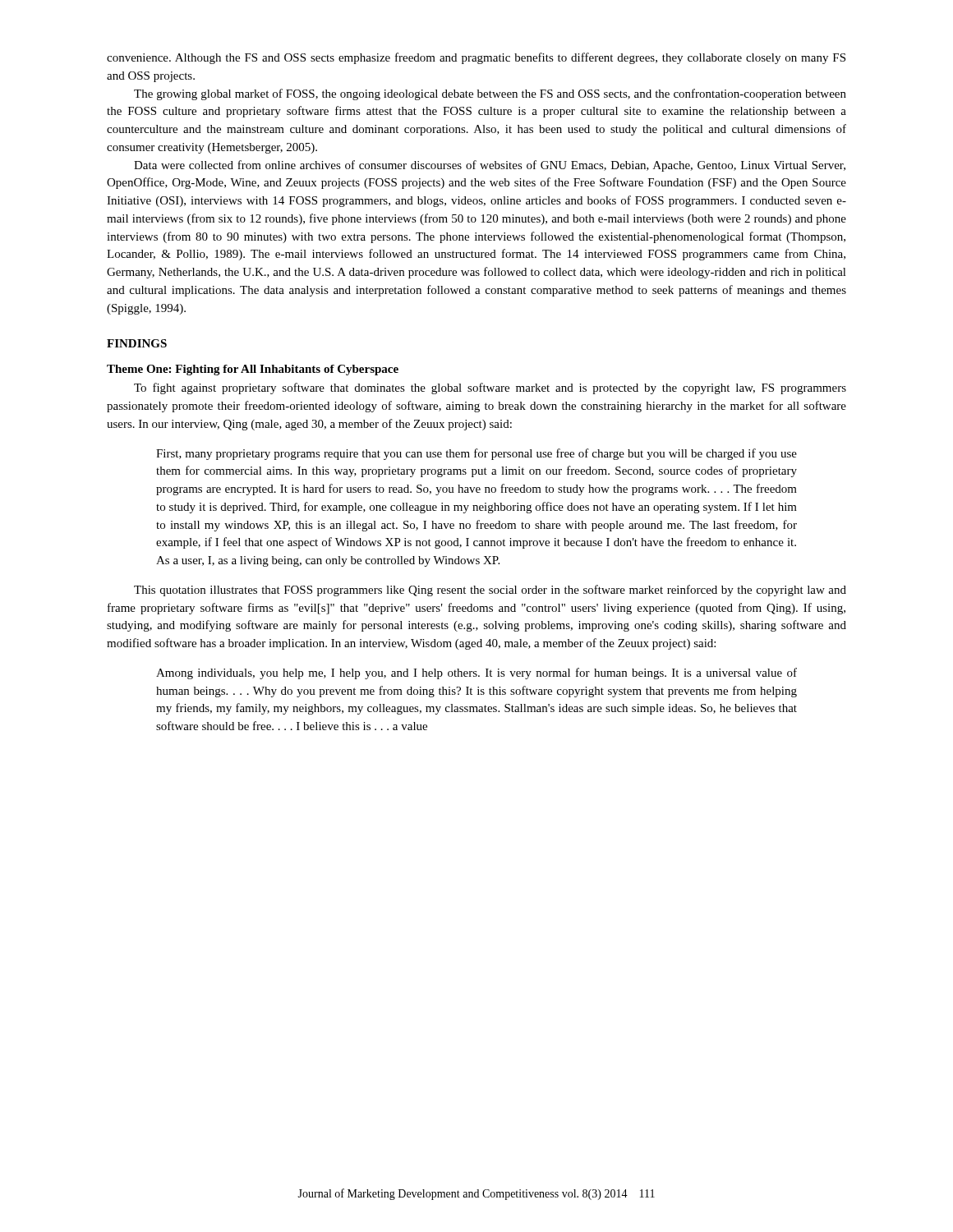953x1232 pixels.
Task: Locate the block of text that opens with "The growing global"
Action: 476,120
